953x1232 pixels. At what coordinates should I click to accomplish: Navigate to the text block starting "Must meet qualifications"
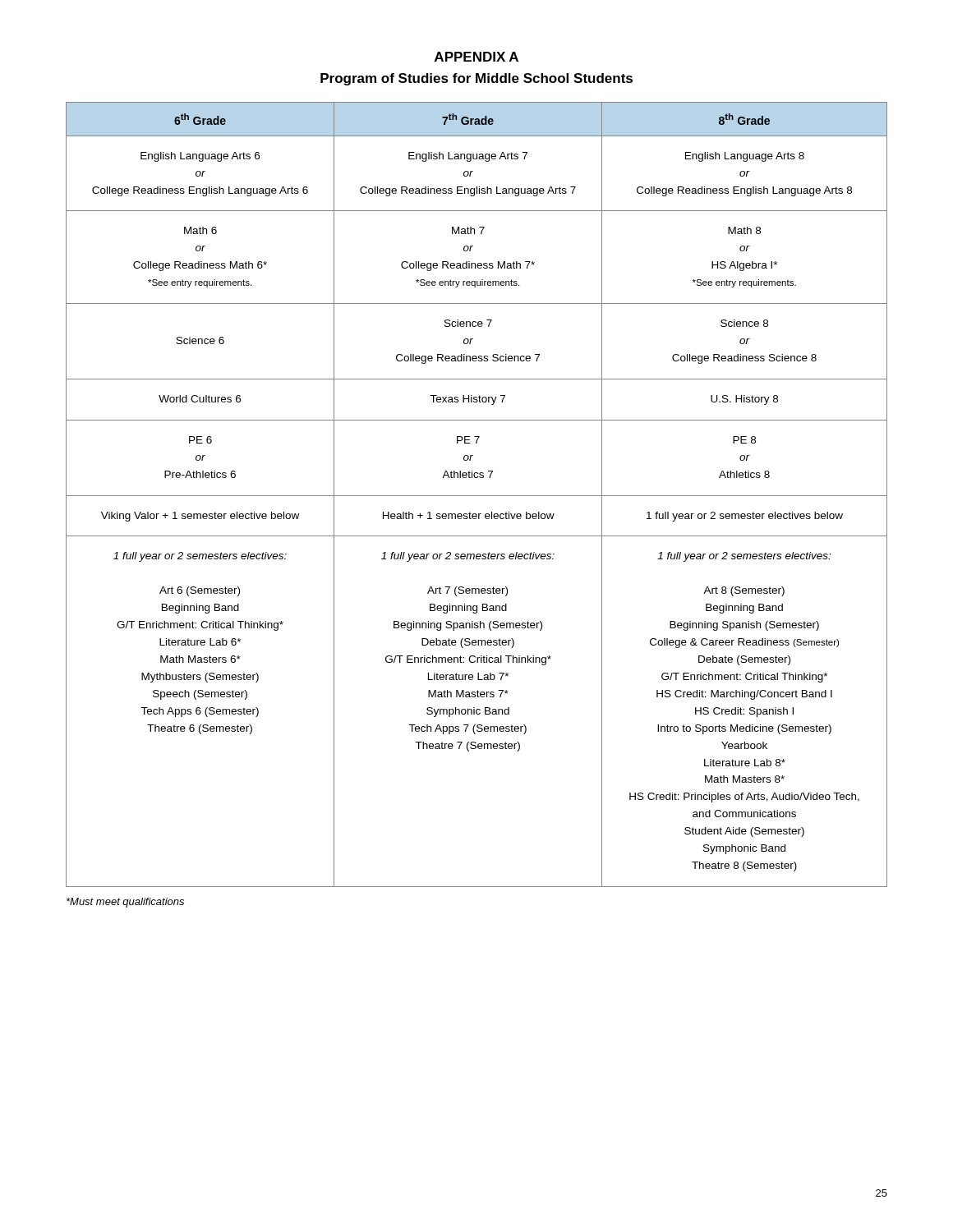(x=125, y=901)
